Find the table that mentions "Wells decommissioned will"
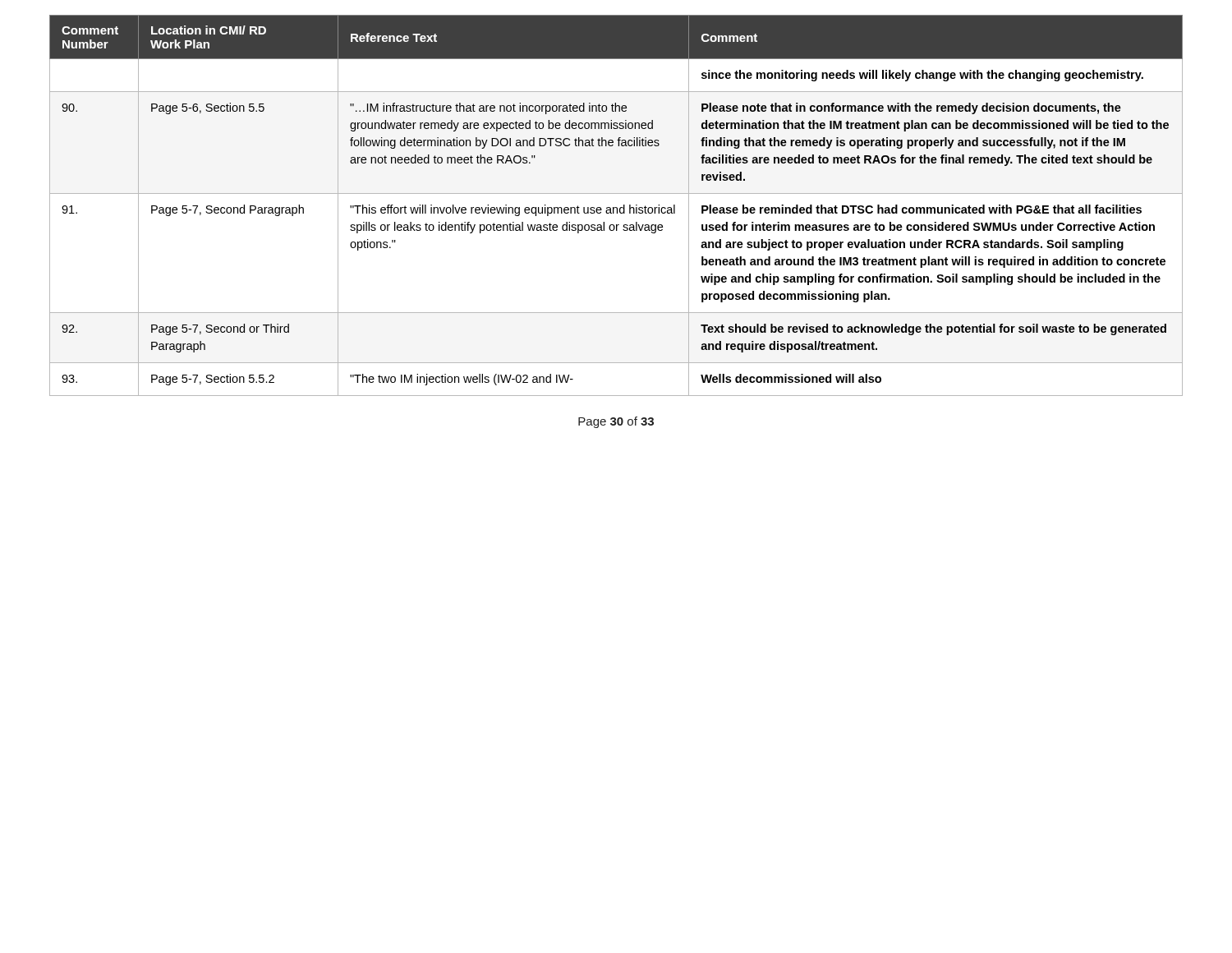Image resolution: width=1232 pixels, height=953 pixels. (x=616, y=205)
